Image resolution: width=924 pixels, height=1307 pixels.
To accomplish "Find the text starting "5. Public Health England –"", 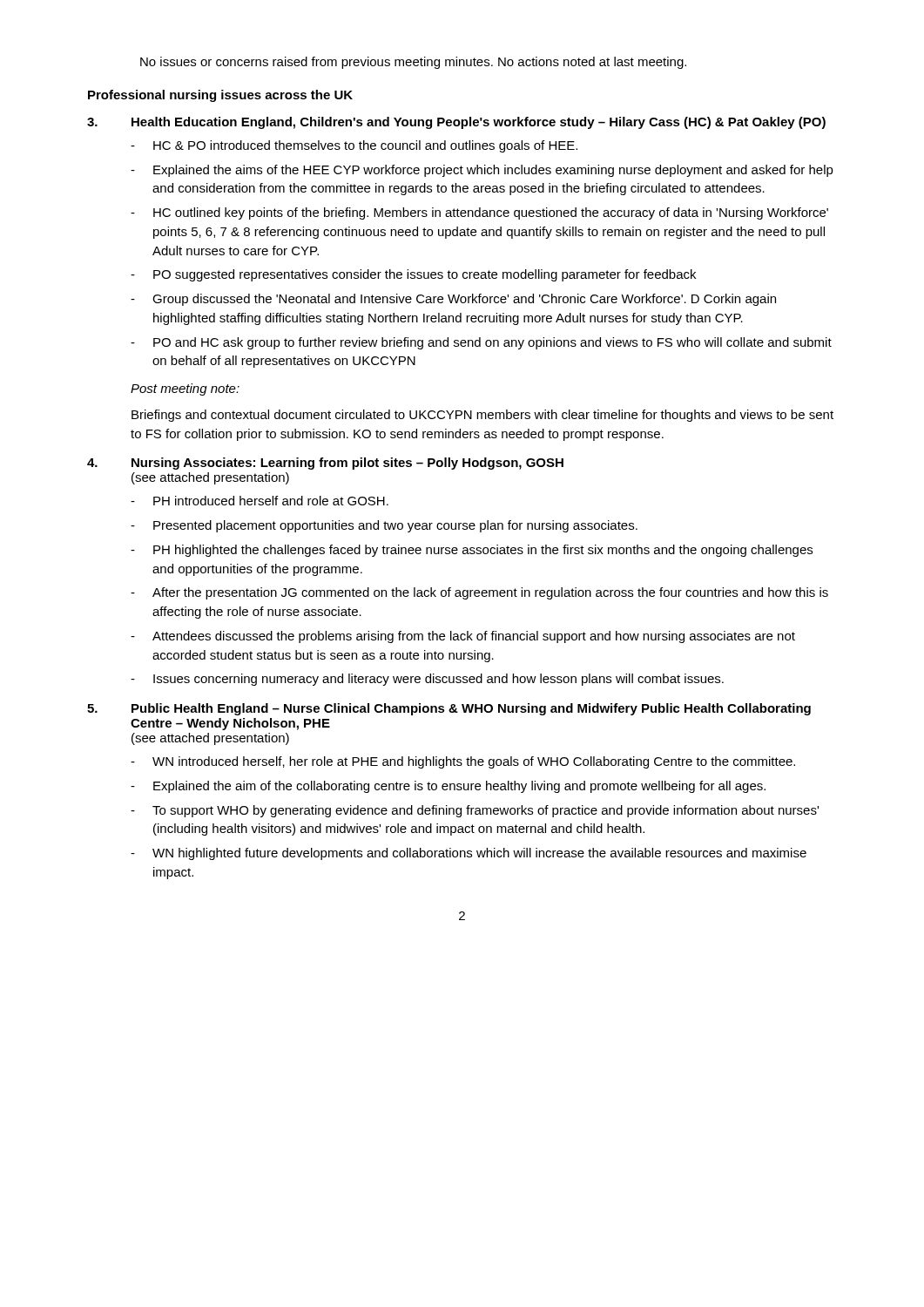I will (462, 723).
